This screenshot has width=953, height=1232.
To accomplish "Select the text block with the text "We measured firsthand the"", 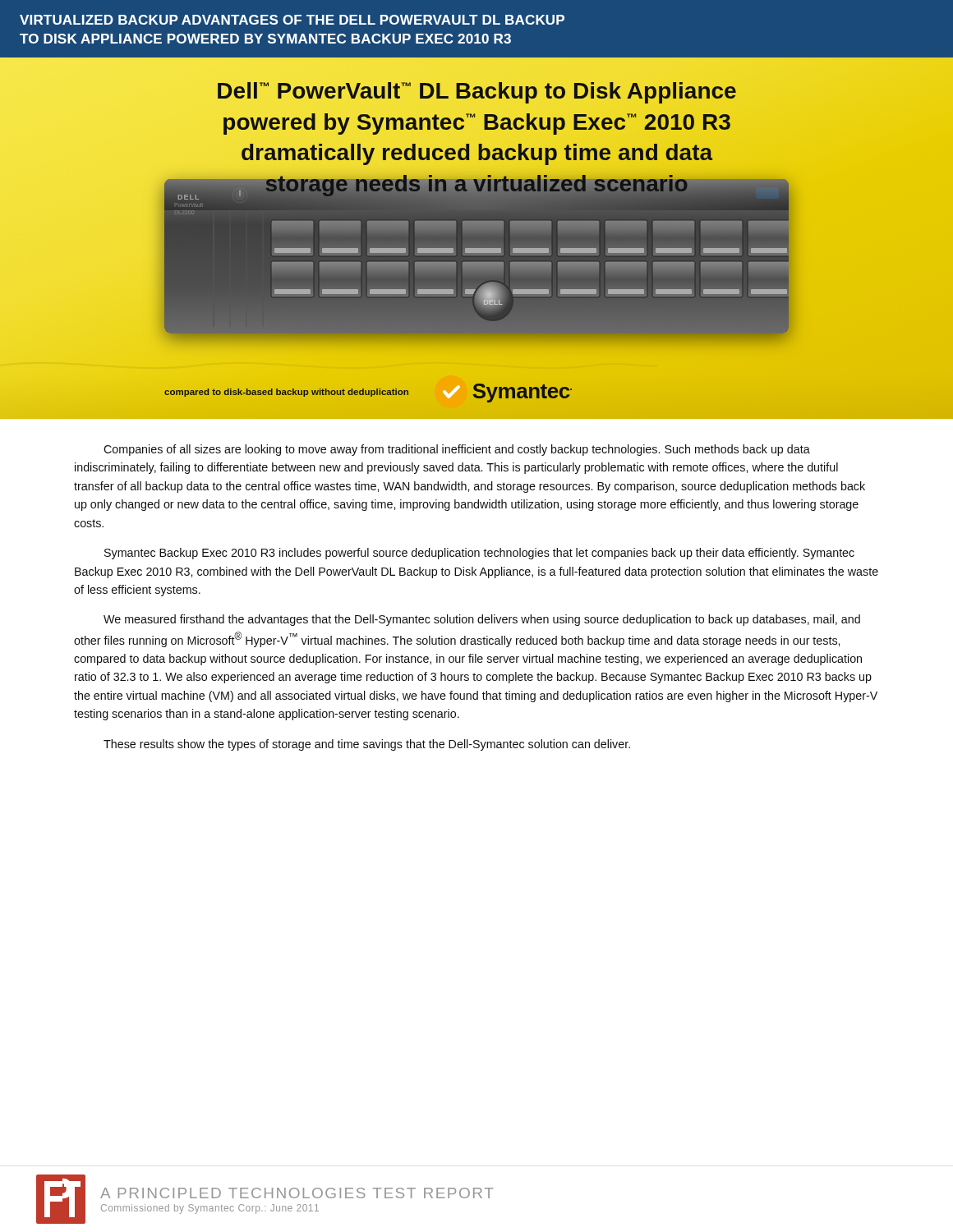I will coord(476,667).
